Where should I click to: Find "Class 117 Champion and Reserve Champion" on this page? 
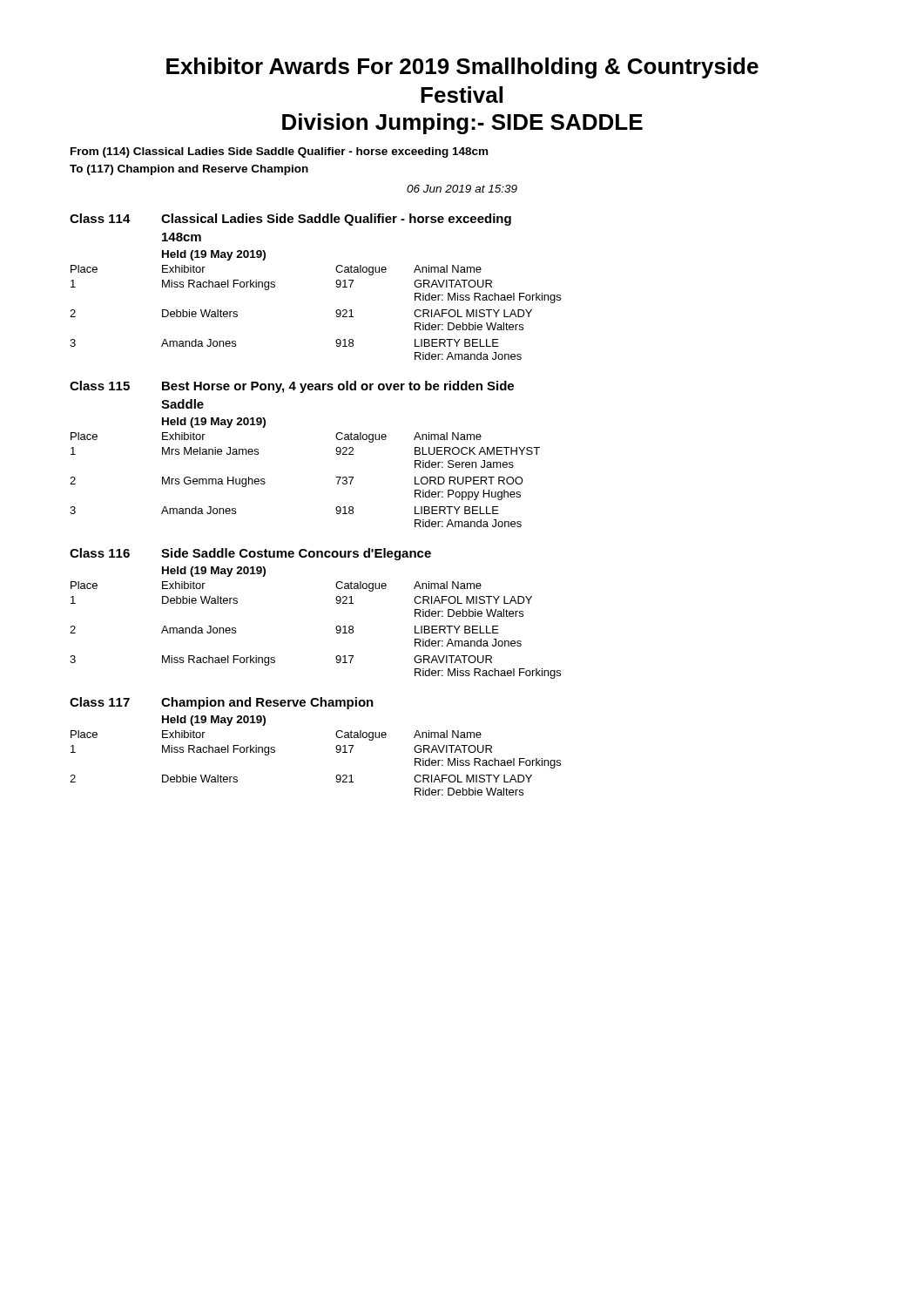click(222, 701)
